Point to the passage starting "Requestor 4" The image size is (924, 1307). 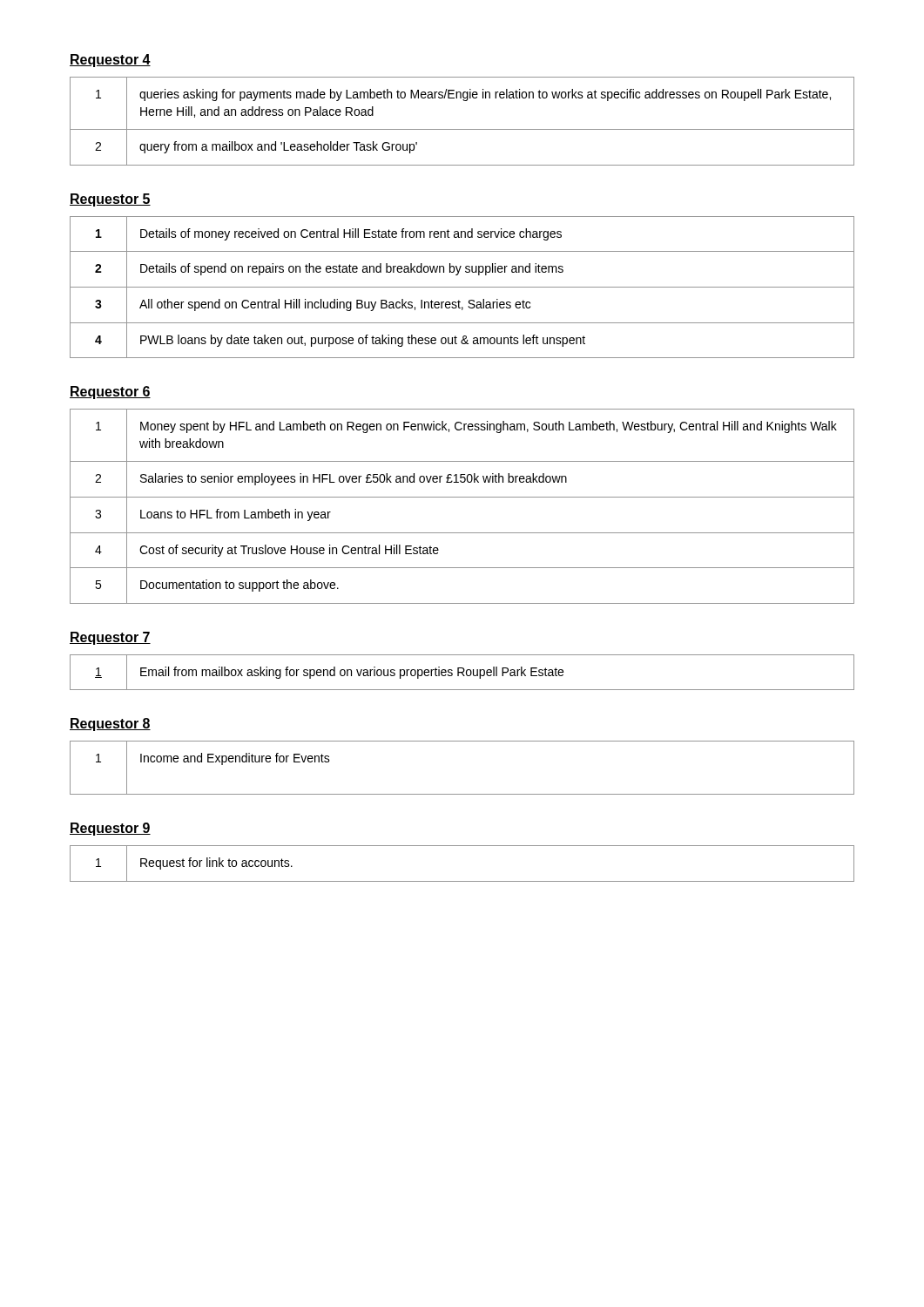[x=110, y=60]
